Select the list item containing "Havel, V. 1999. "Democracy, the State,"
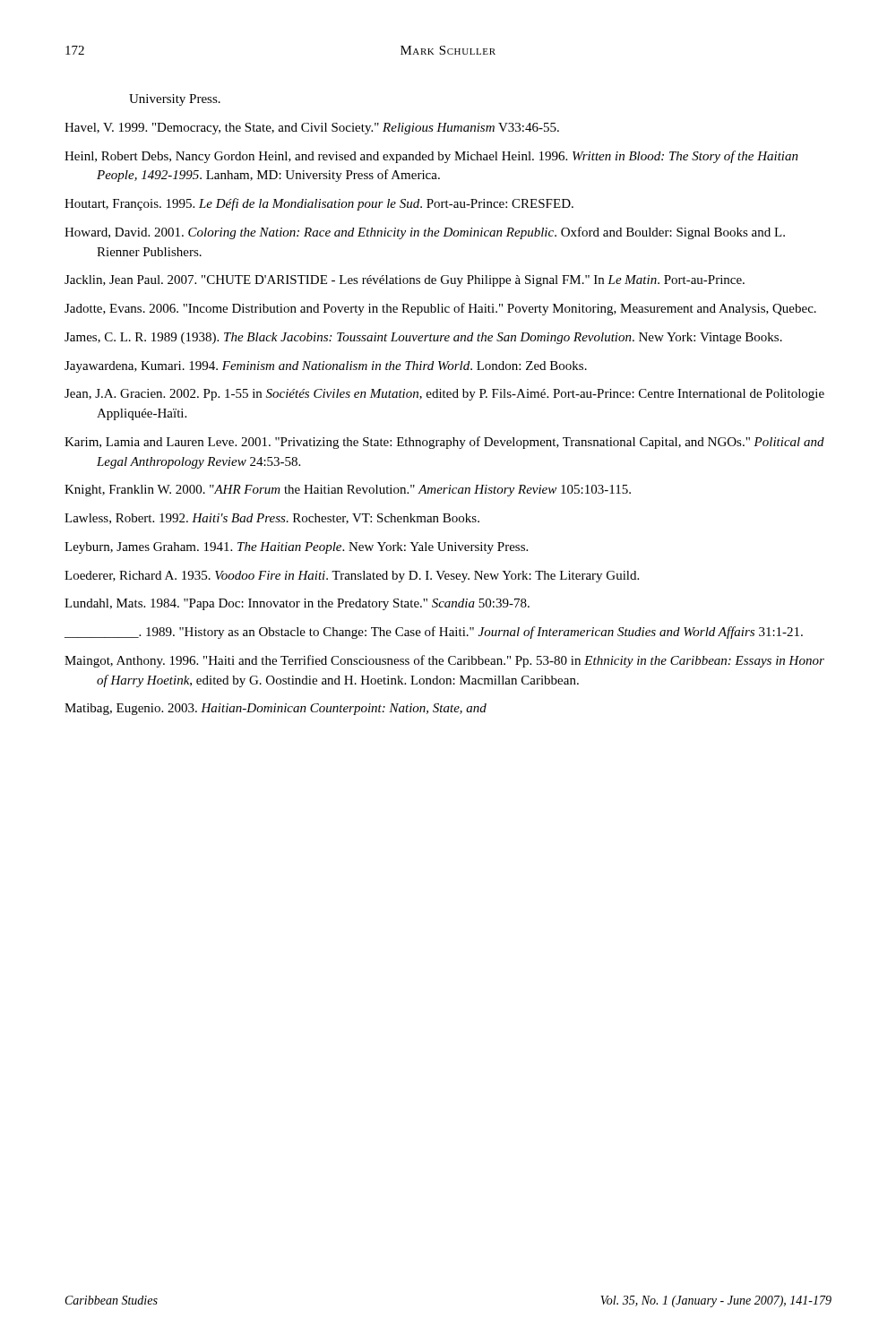Image resolution: width=896 pixels, height=1344 pixels. 312,127
